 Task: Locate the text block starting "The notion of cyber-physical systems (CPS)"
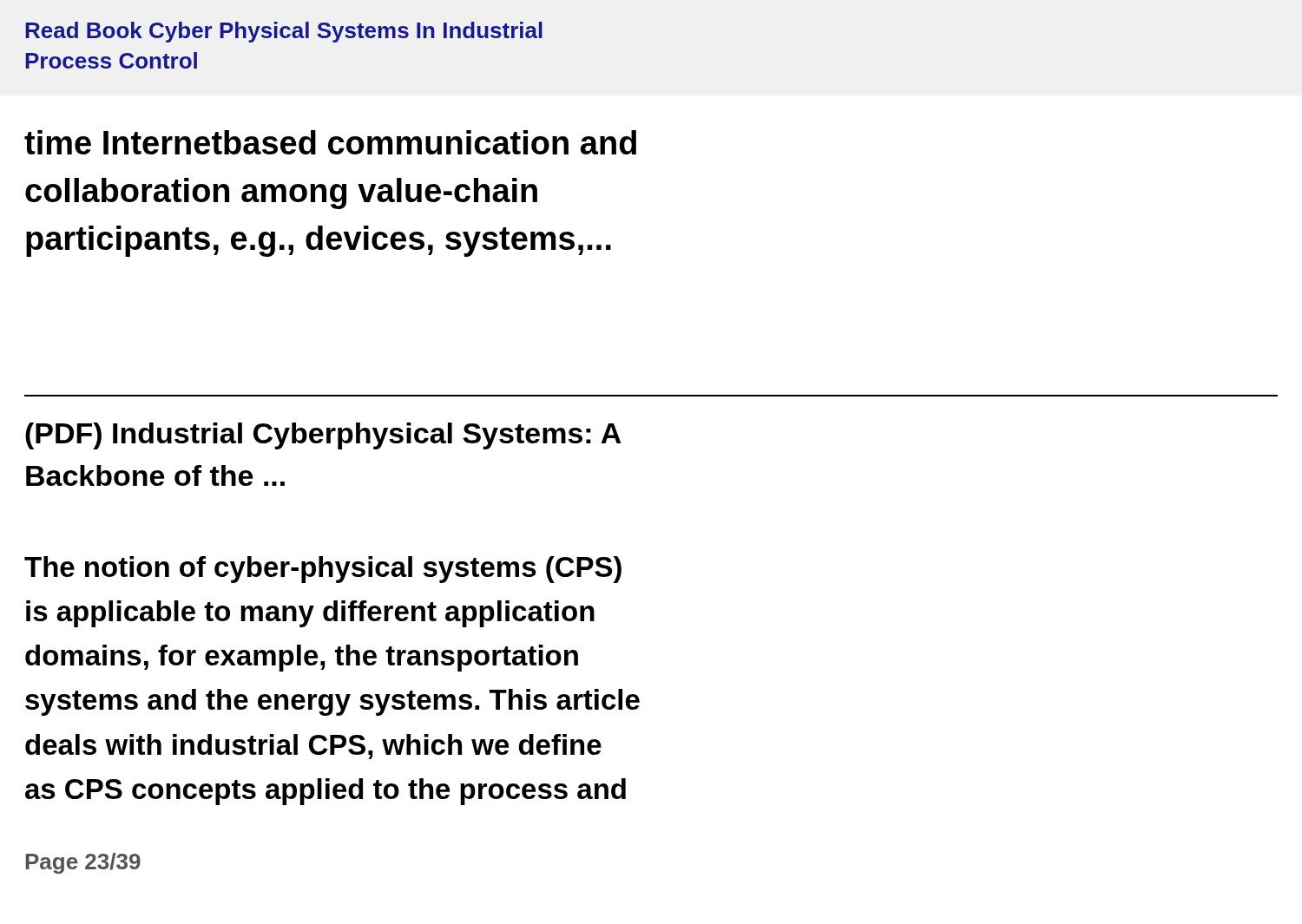[545, 678]
